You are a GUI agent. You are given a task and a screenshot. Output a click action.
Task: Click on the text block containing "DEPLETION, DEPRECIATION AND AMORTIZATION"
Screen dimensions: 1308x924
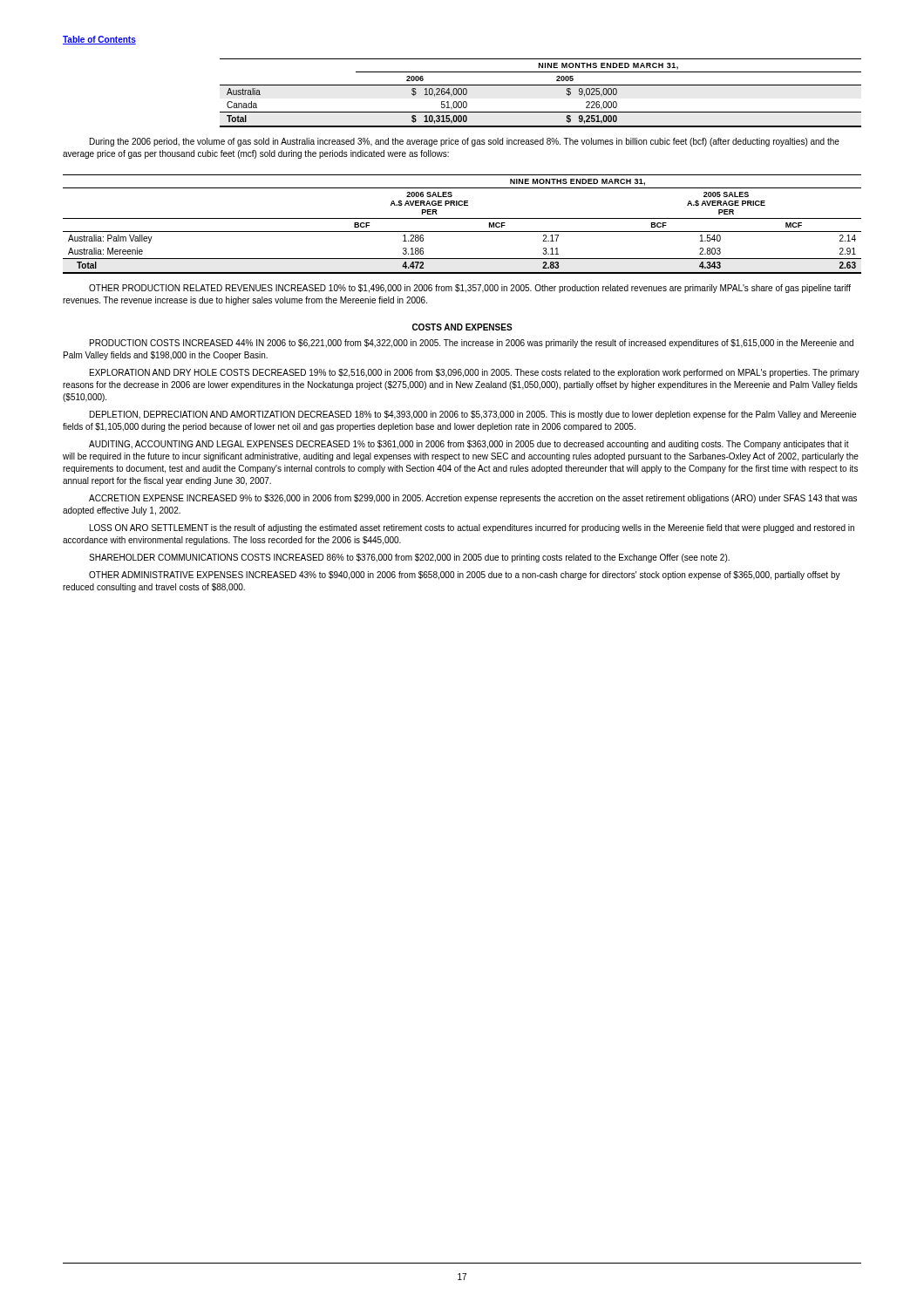(x=460, y=421)
